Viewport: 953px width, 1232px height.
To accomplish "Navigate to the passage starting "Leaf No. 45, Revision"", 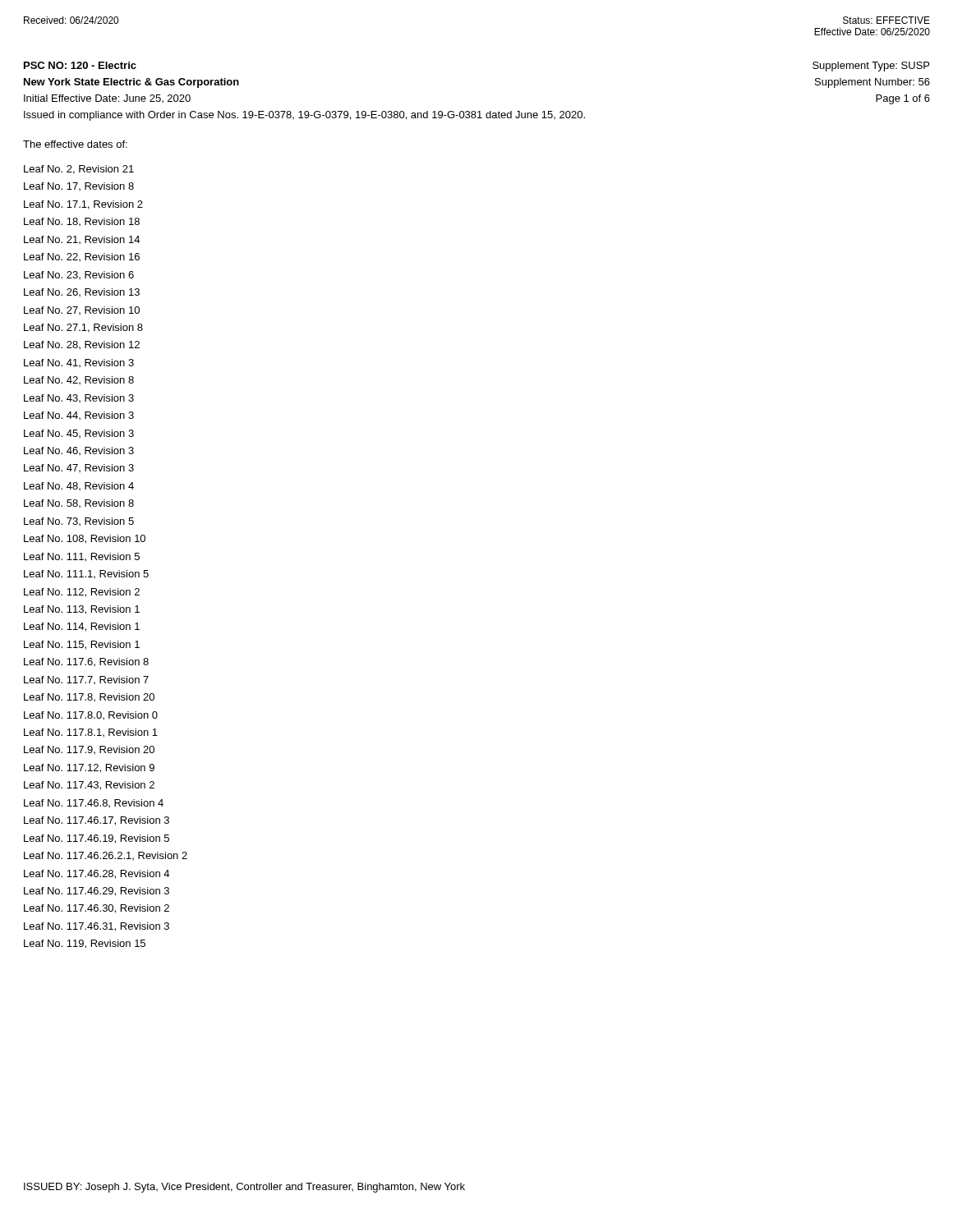I will pos(78,433).
